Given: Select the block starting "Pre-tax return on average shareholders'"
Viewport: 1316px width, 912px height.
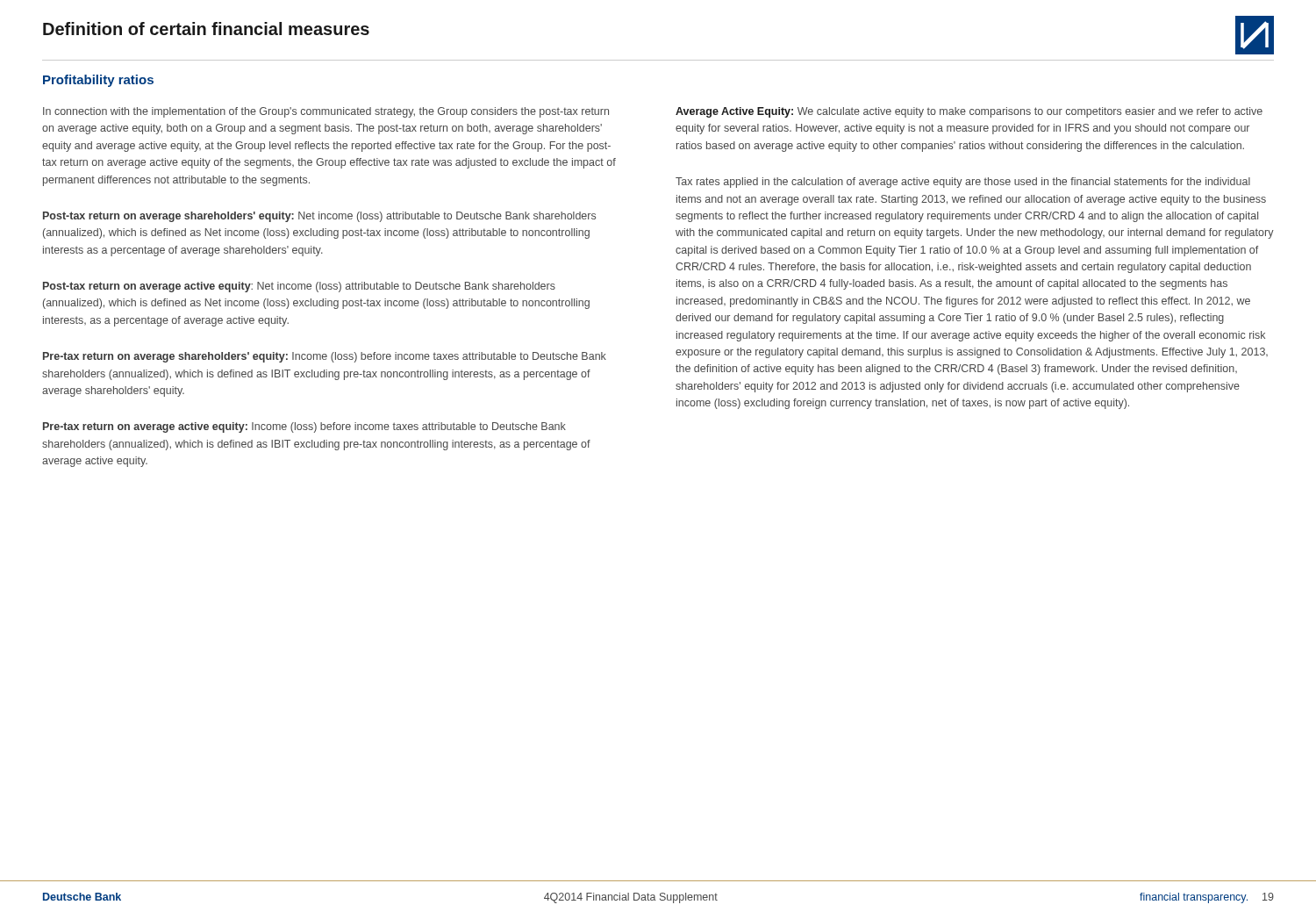Looking at the screenshot, I should click(324, 373).
